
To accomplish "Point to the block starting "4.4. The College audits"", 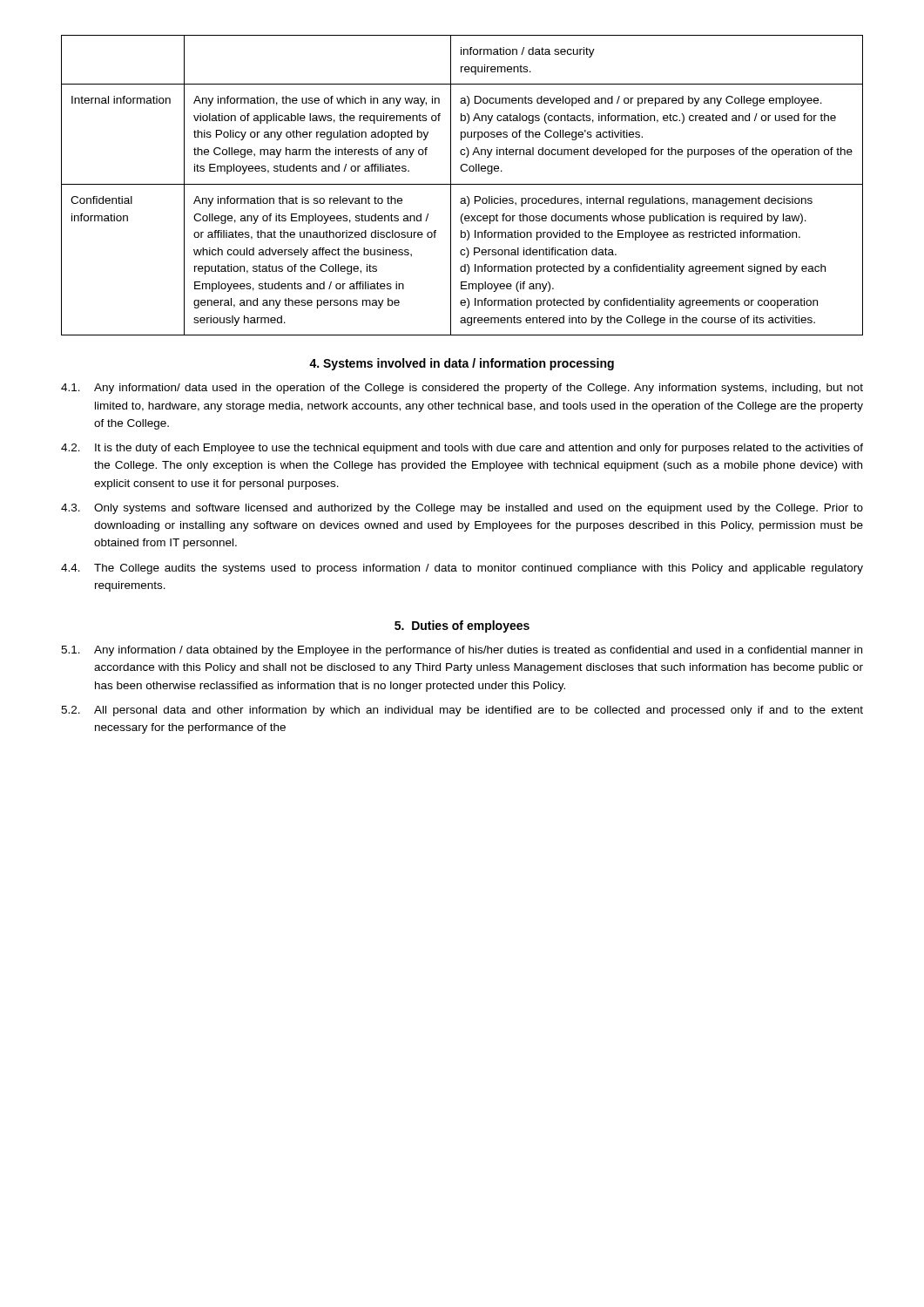I will coord(462,577).
